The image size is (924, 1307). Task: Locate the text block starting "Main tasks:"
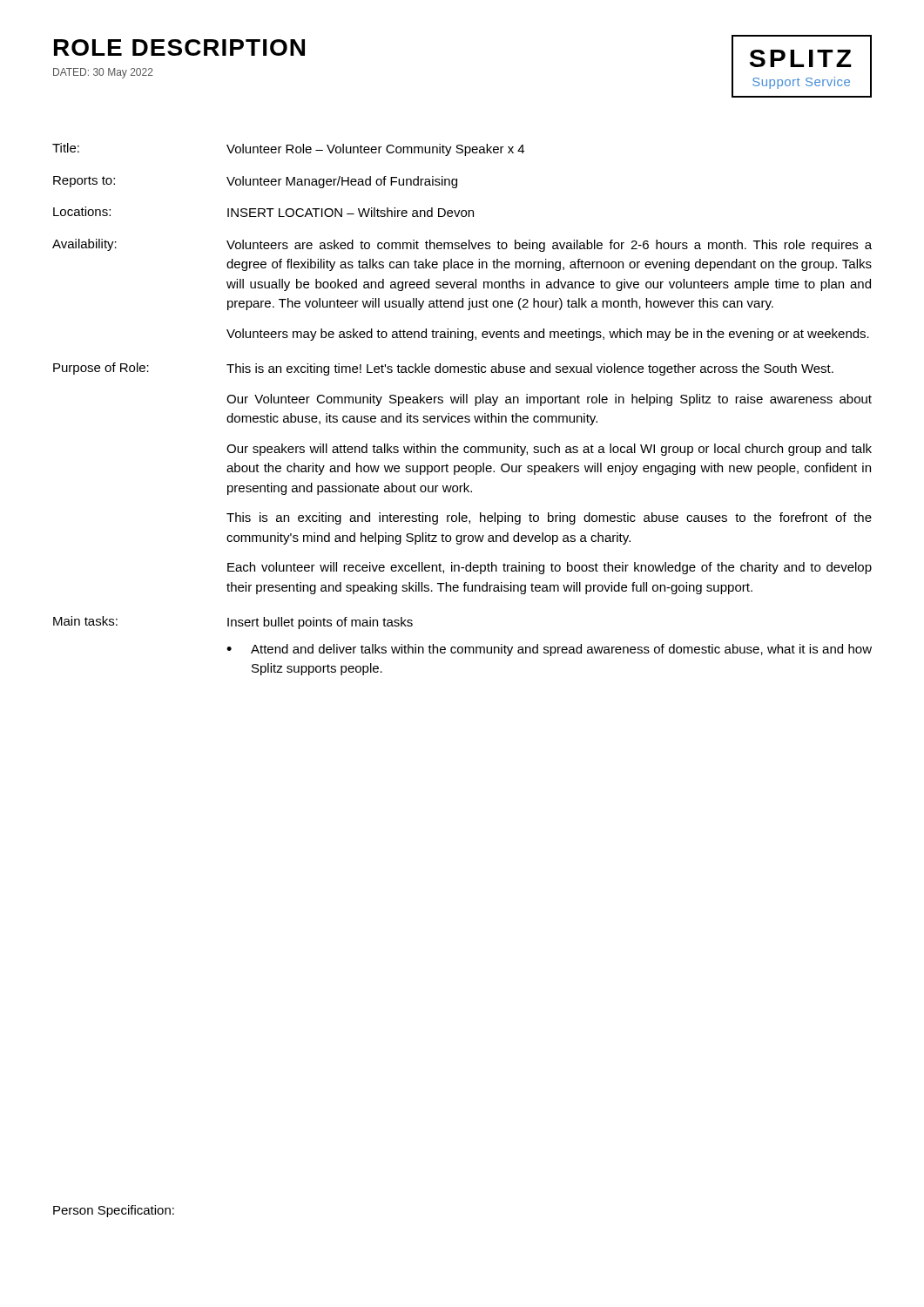click(85, 621)
